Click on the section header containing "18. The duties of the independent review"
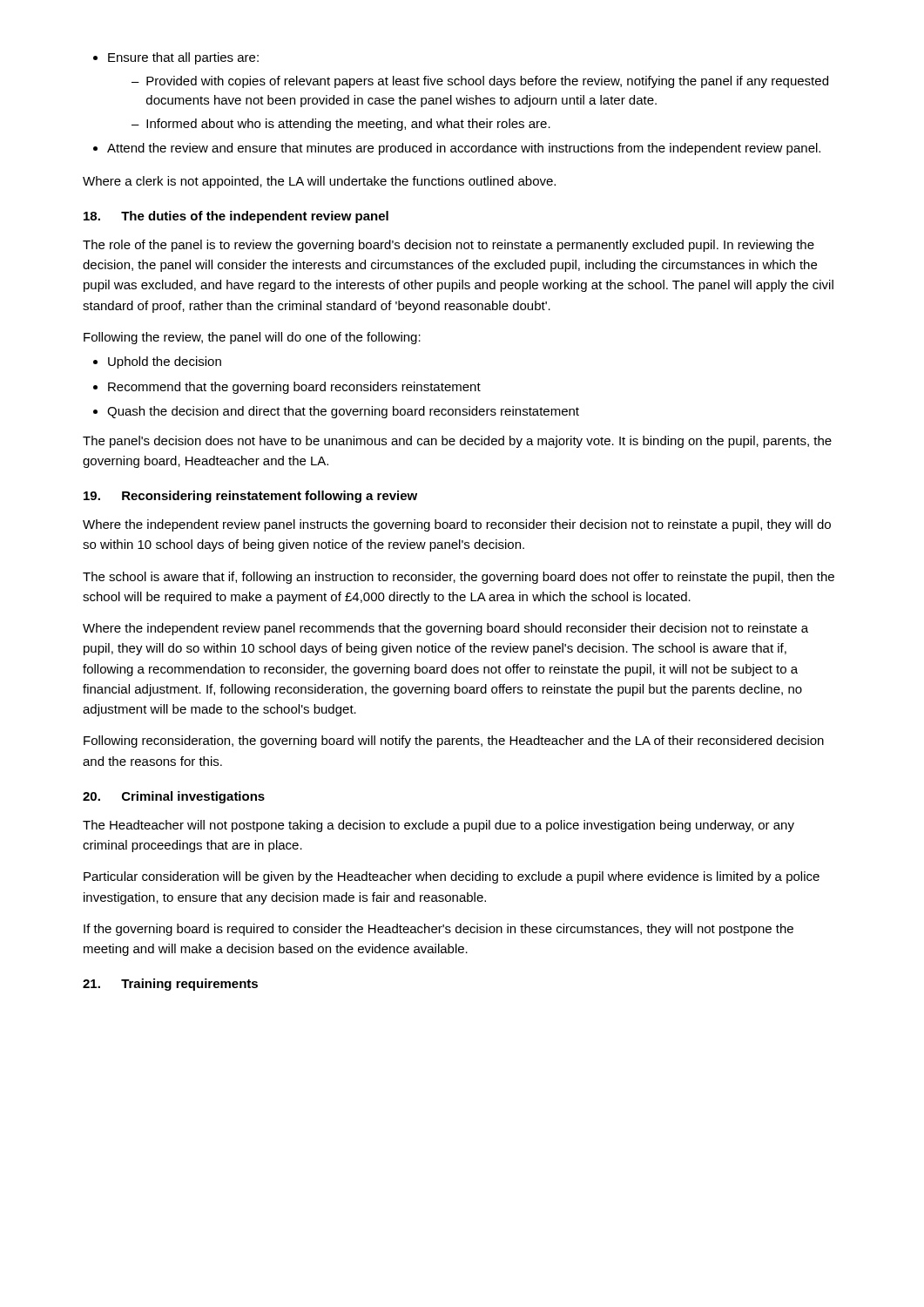 point(236,215)
